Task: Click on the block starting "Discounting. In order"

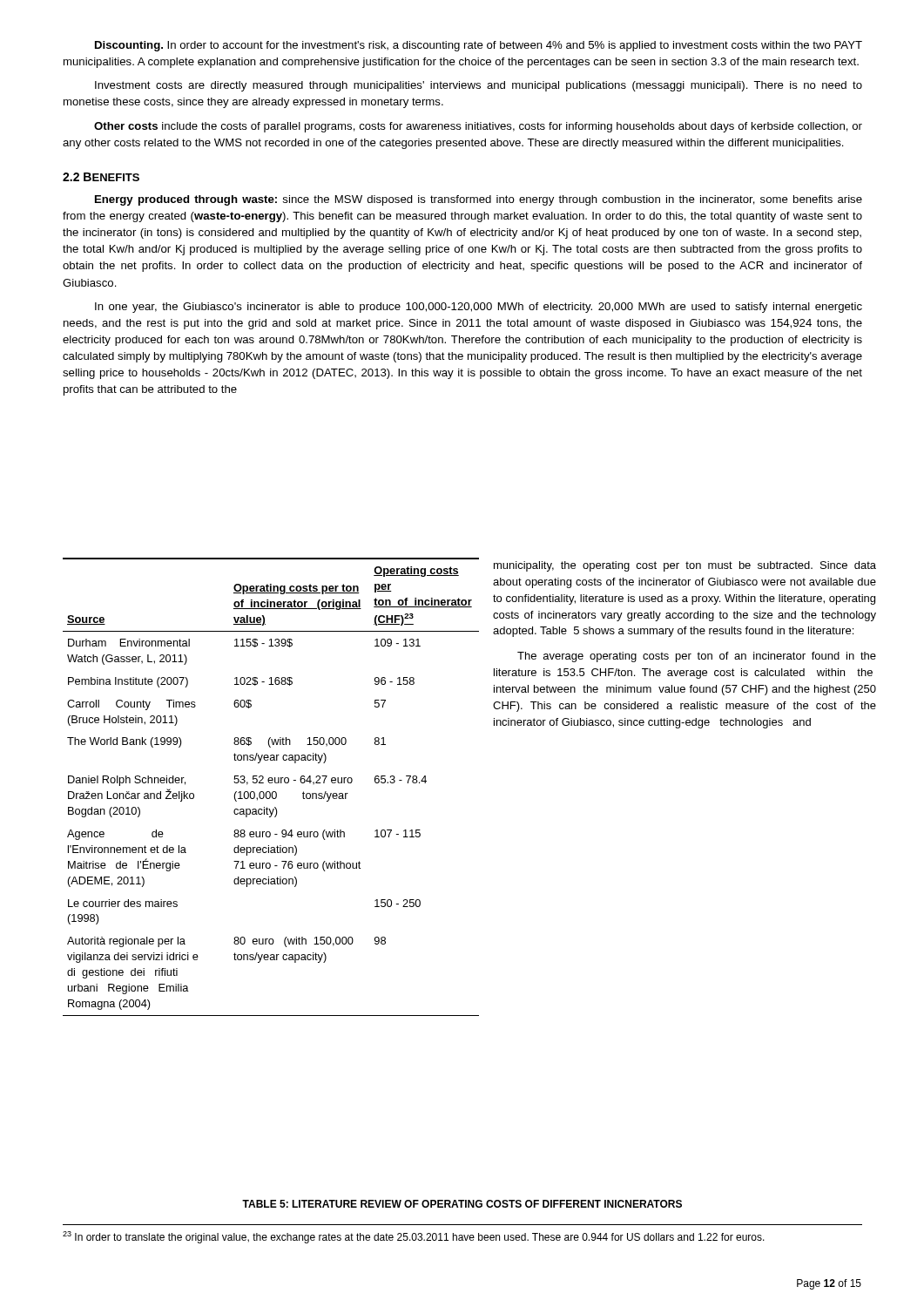Action: (x=462, y=53)
